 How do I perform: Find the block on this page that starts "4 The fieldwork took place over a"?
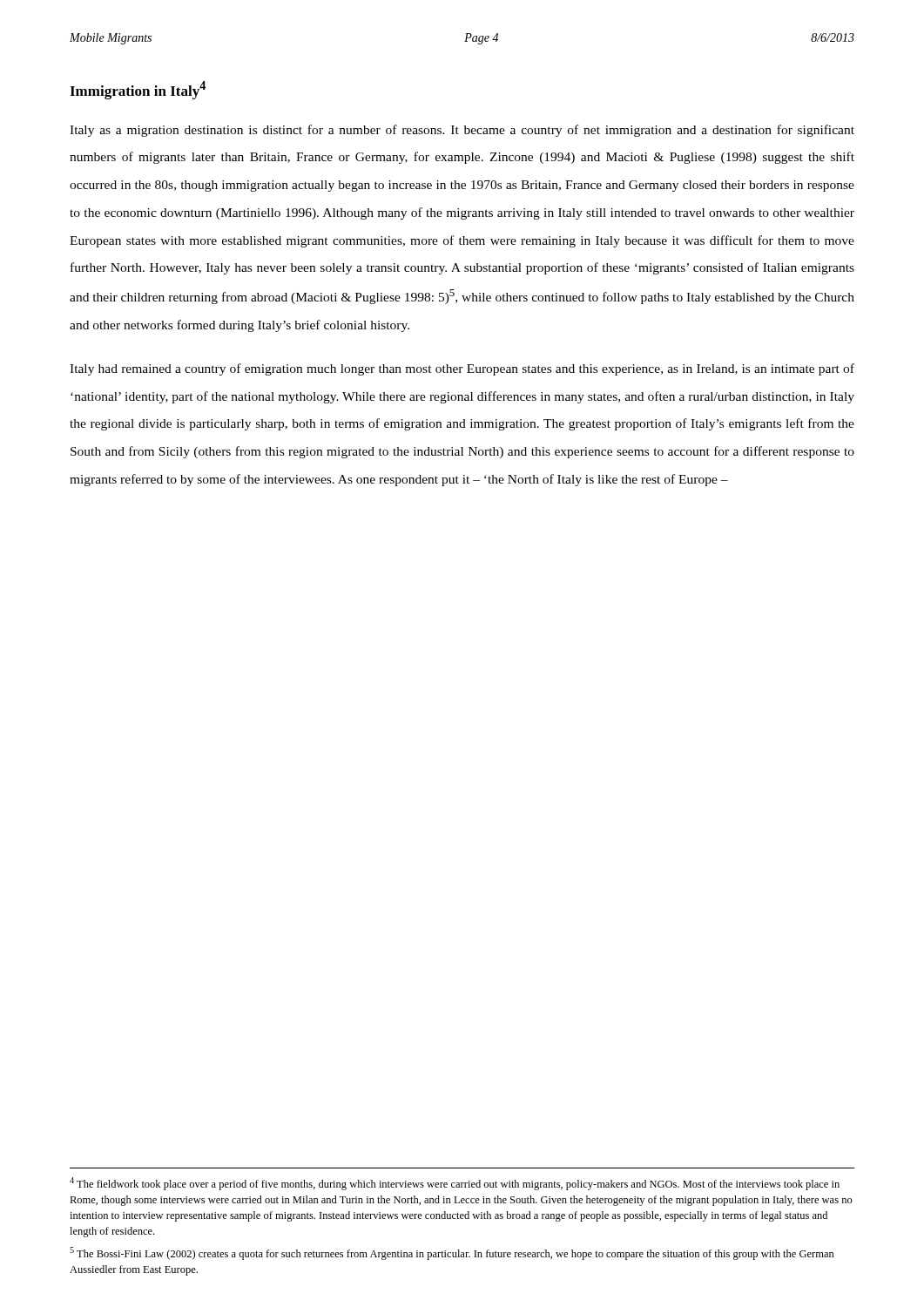click(461, 1207)
